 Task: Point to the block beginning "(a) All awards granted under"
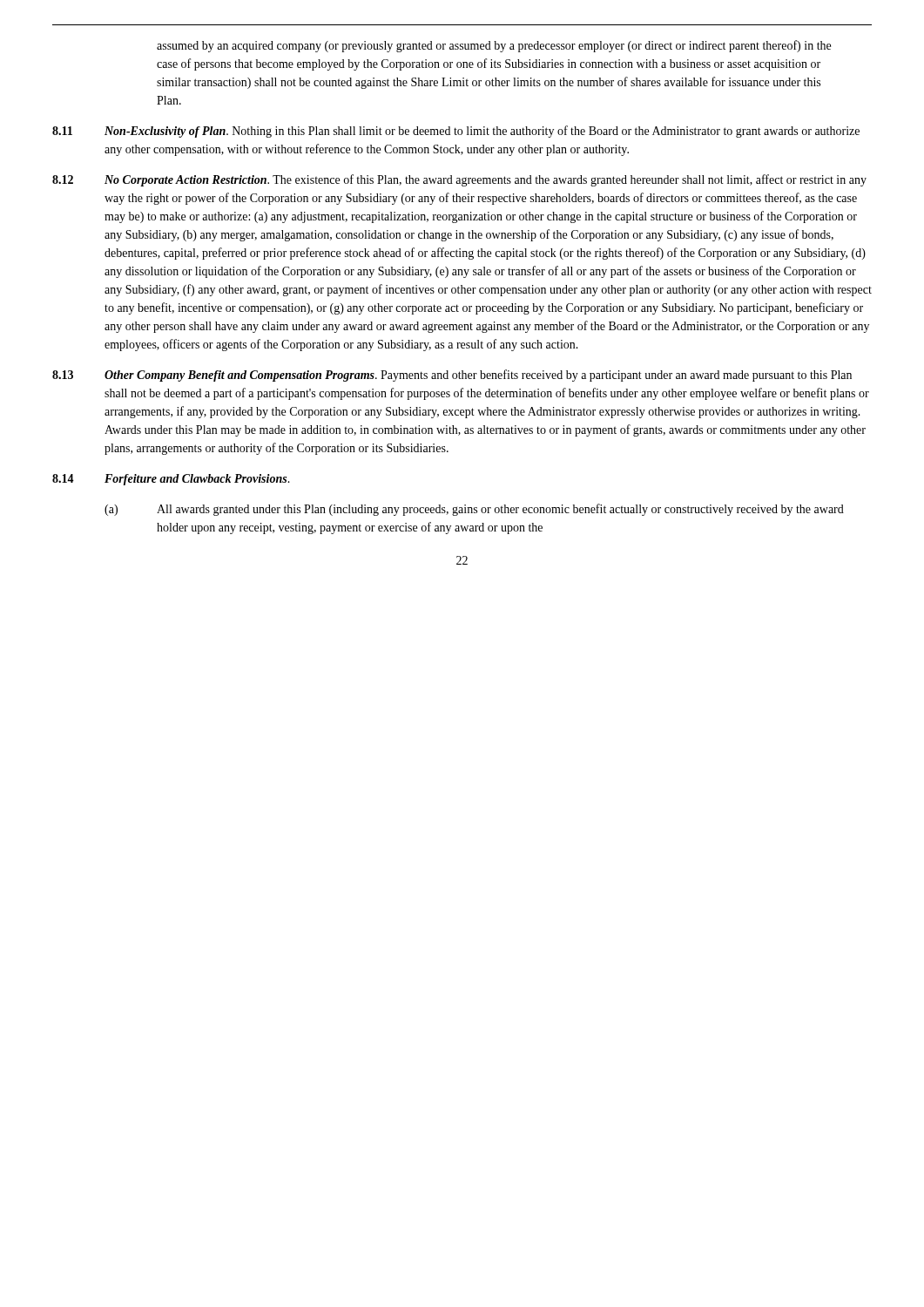[x=488, y=518]
